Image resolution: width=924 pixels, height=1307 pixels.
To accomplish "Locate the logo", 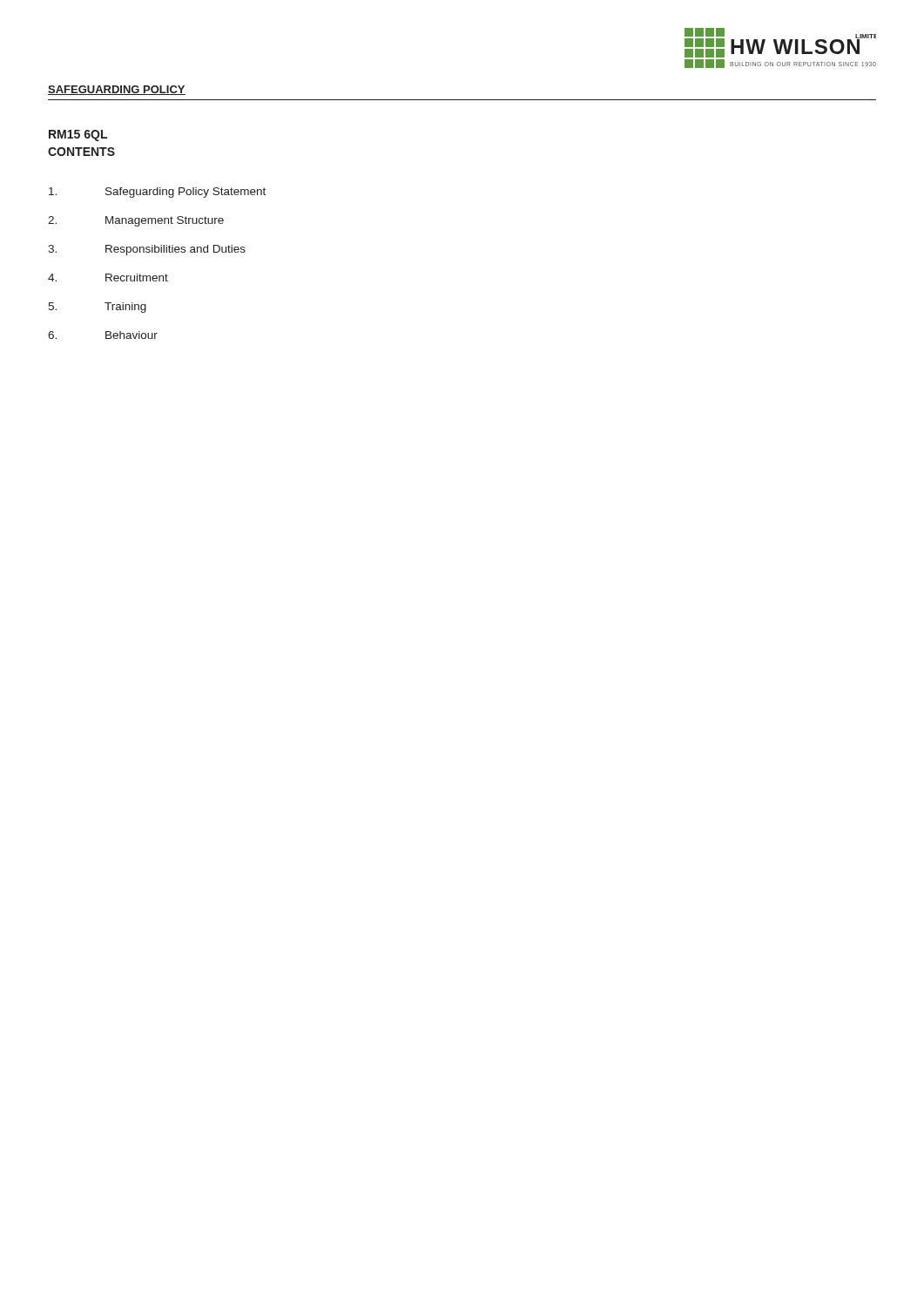I will click(x=780, y=51).
